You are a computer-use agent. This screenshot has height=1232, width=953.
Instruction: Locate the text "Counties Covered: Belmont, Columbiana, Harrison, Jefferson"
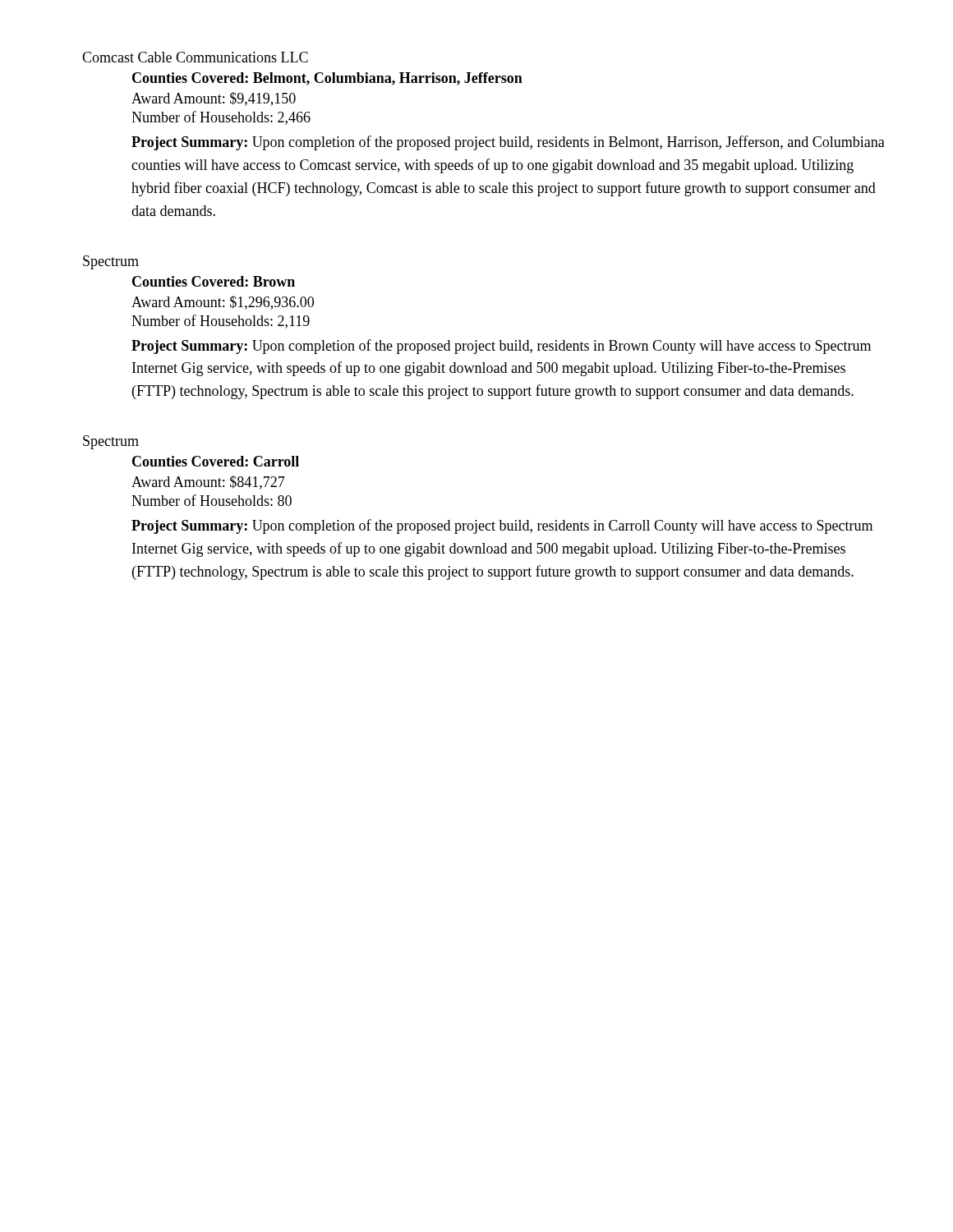point(327,78)
